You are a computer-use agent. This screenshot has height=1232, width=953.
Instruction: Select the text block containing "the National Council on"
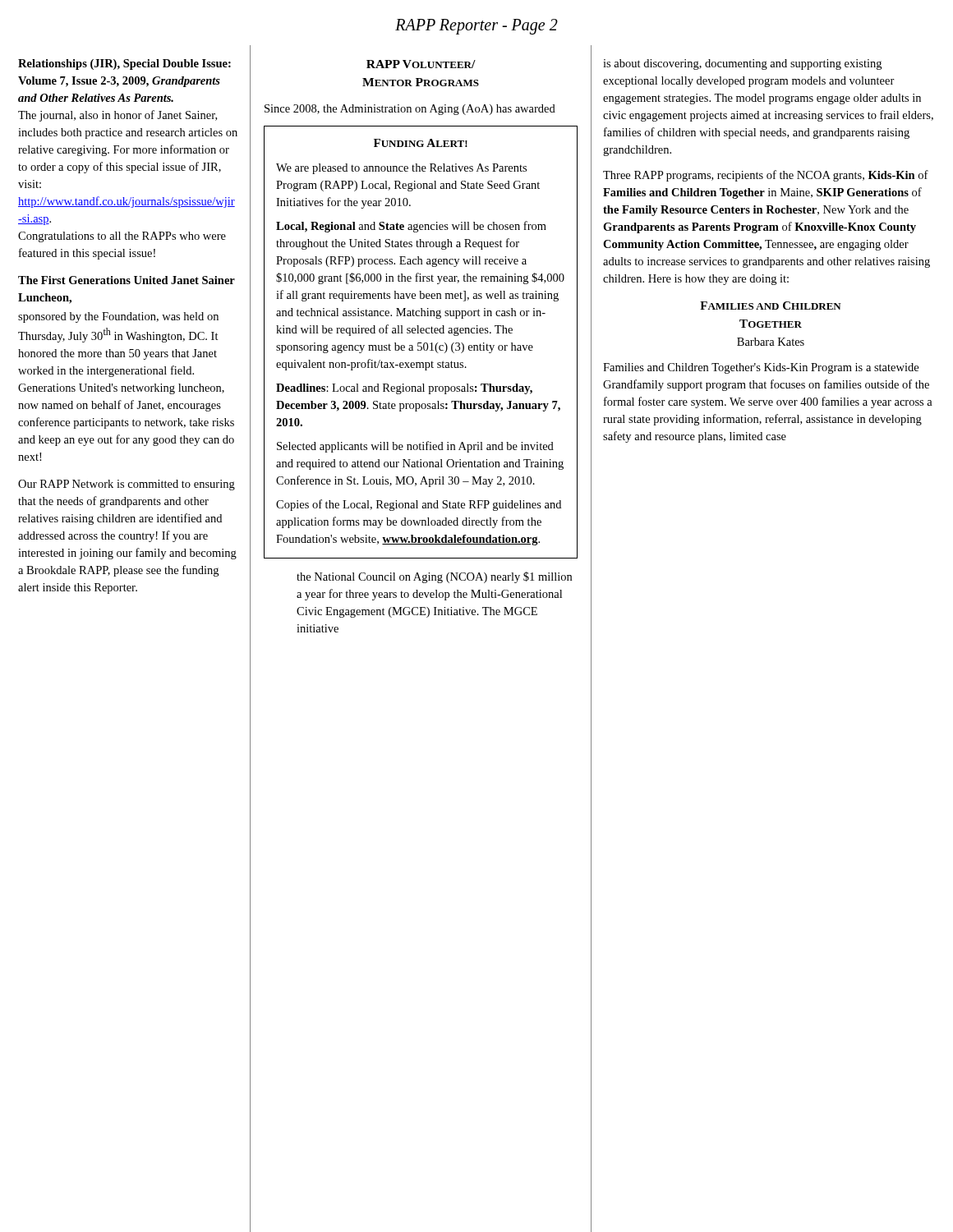click(x=435, y=603)
